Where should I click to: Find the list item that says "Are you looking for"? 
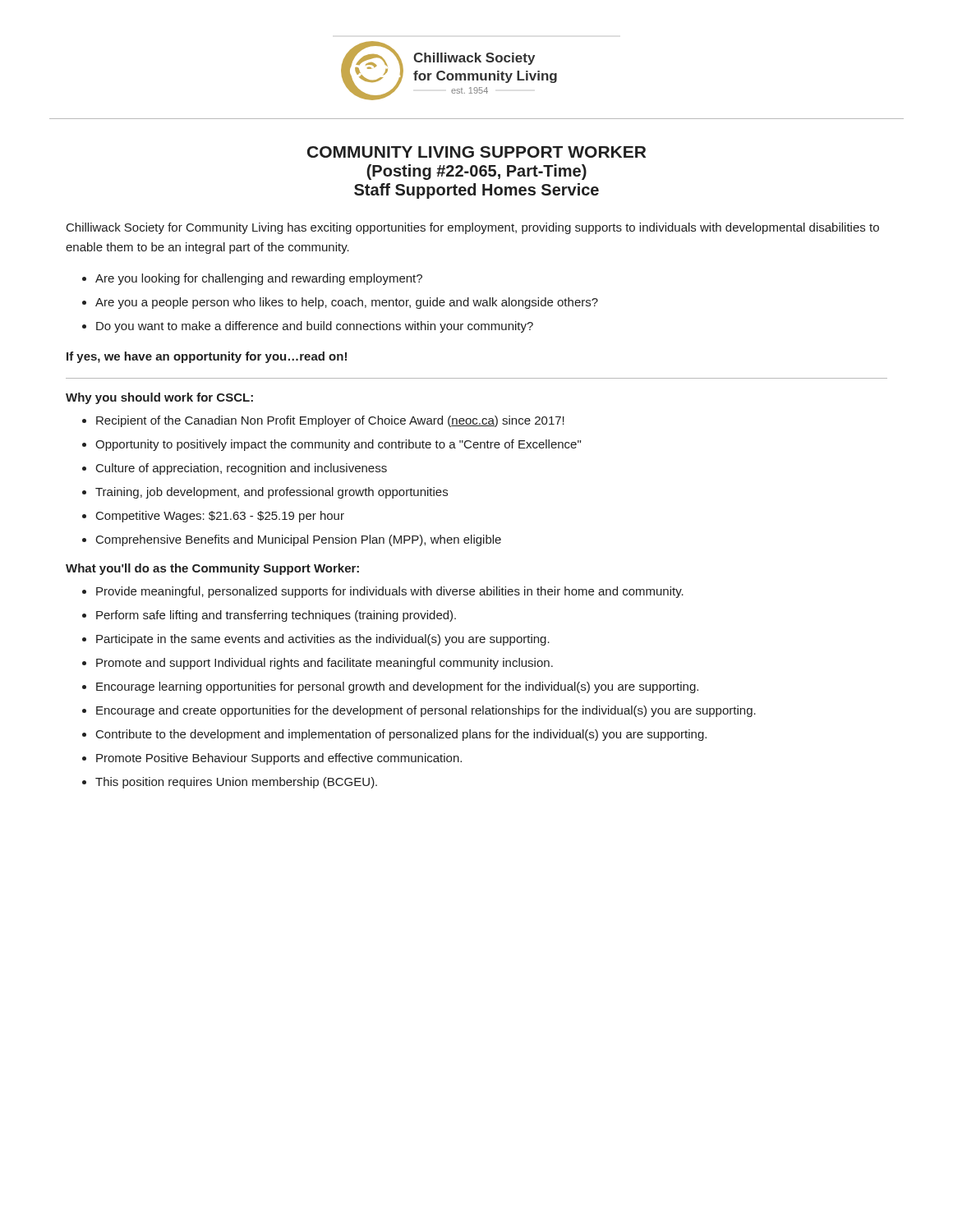coord(259,278)
